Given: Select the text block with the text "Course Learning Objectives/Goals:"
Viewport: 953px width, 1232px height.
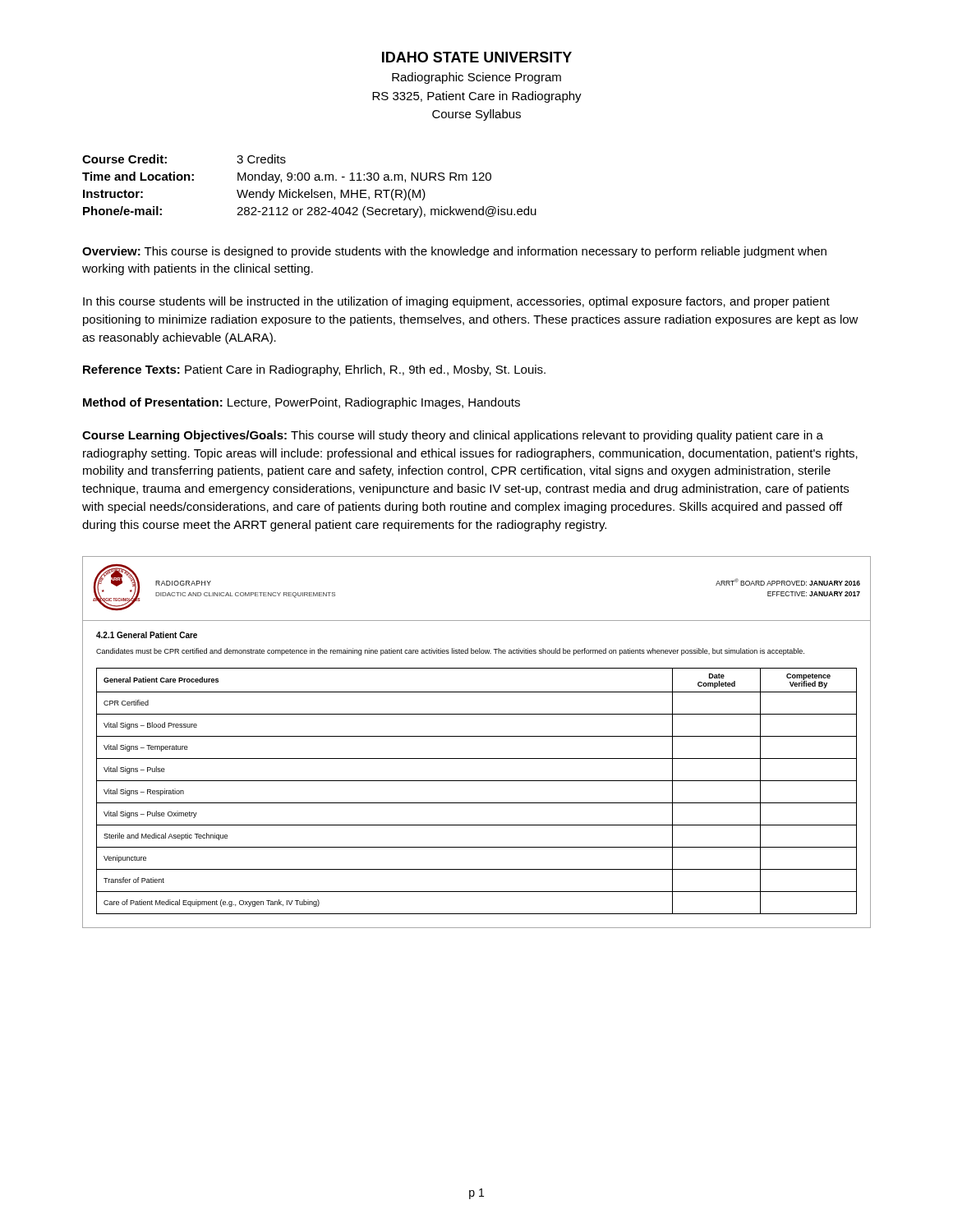Looking at the screenshot, I should click(470, 479).
